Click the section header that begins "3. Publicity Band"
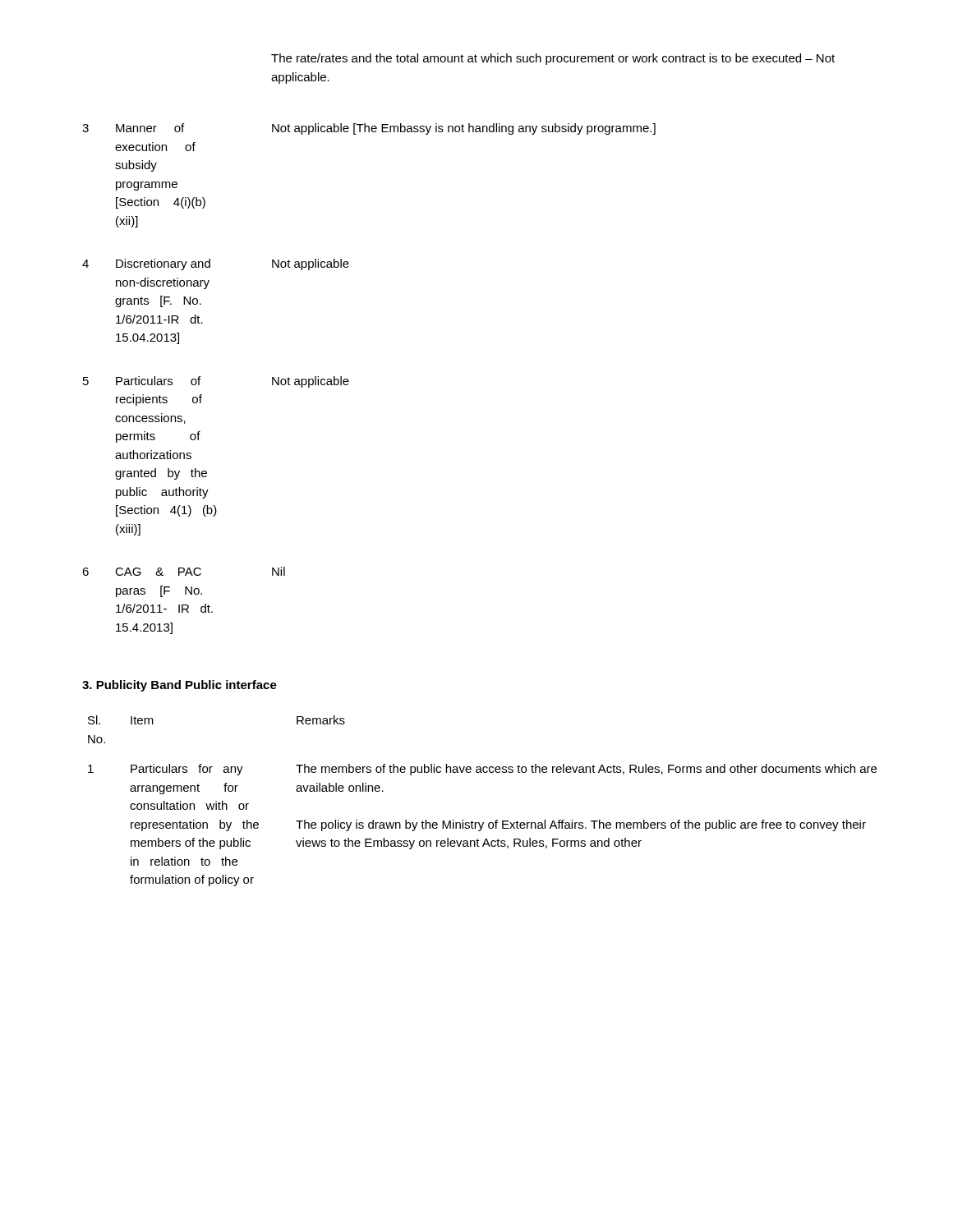 click(x=179, y=685)
